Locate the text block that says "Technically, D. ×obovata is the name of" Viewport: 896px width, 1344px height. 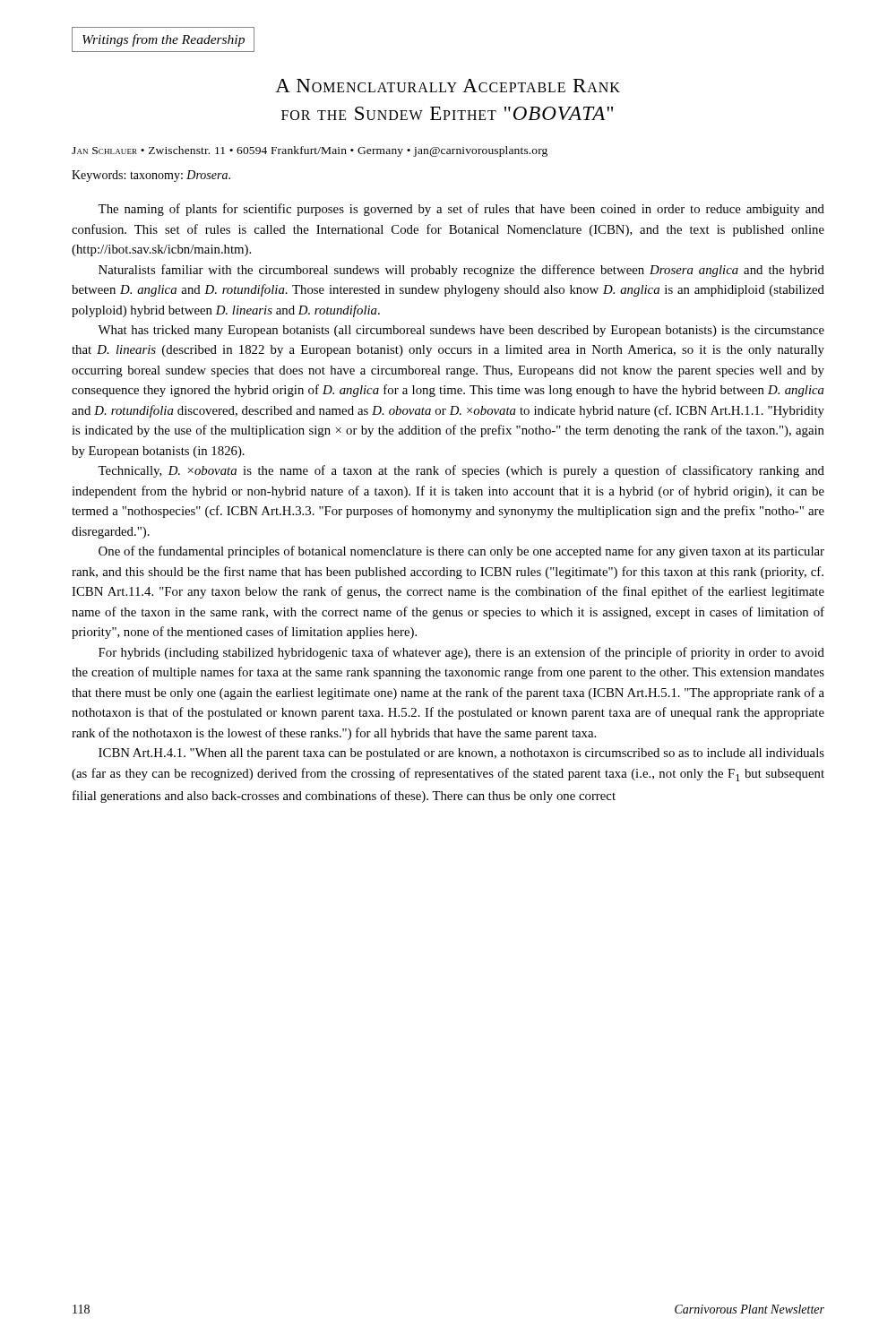pos(448,501)
